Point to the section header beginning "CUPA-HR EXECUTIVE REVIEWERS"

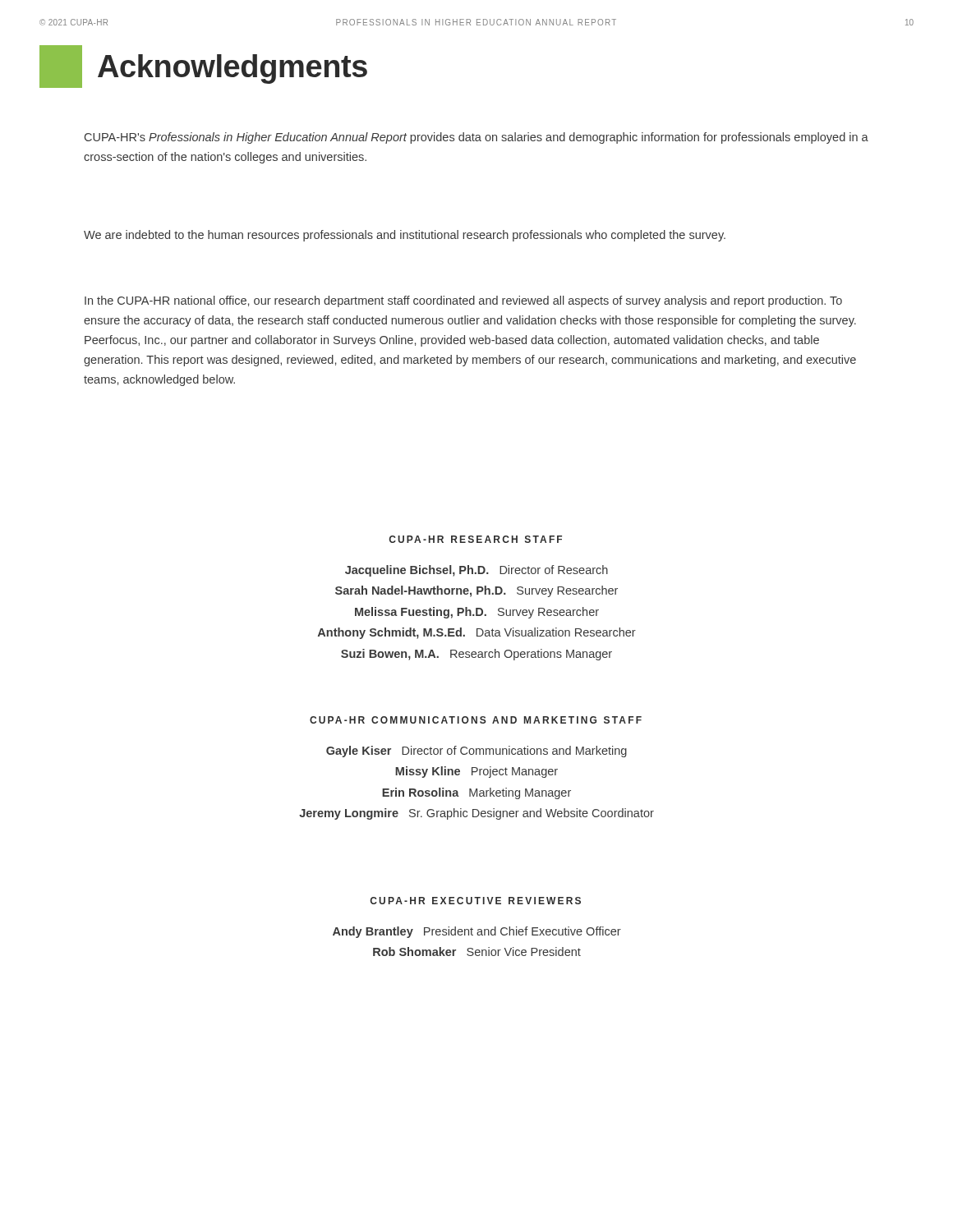tap(476, 929)
